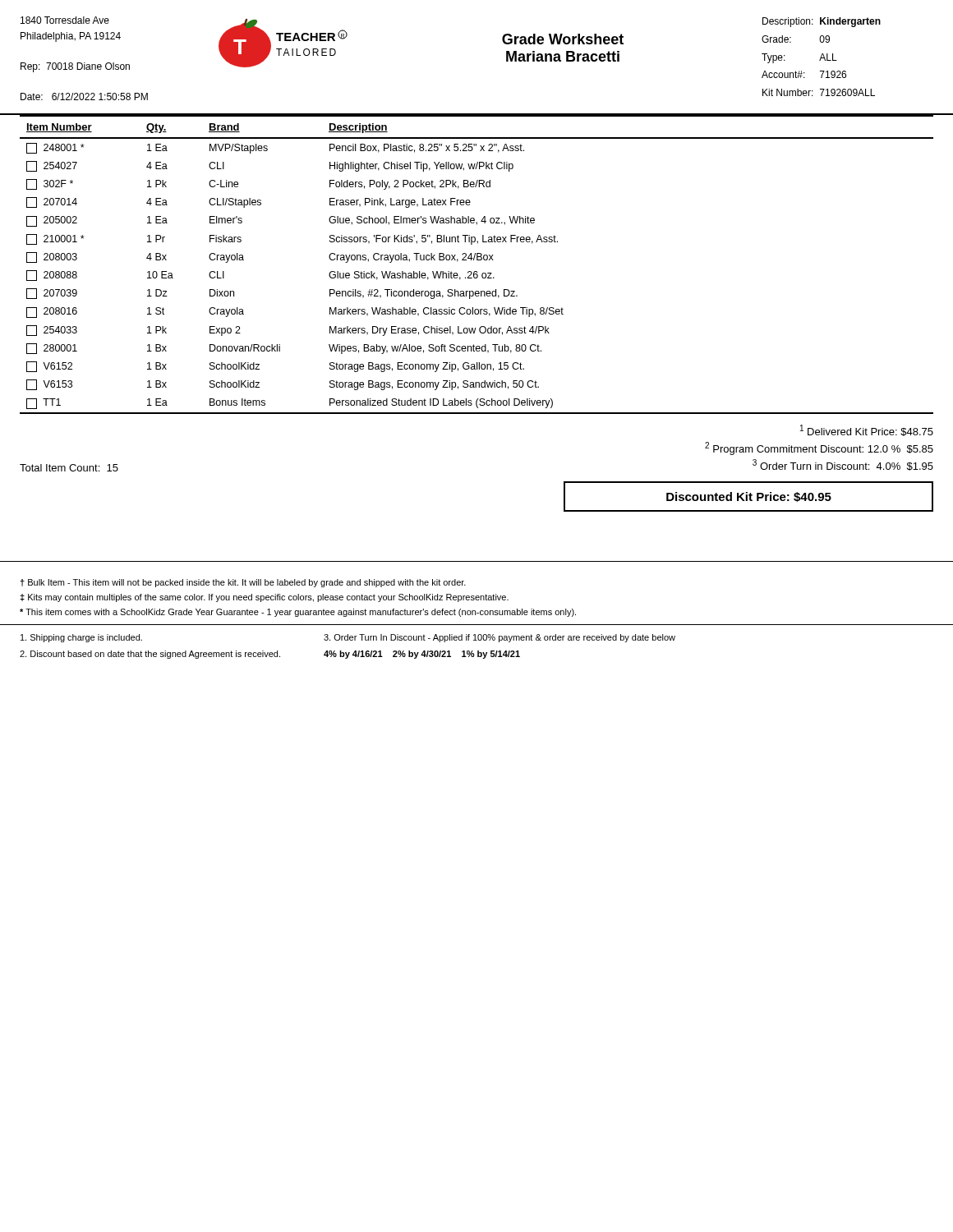Select the footnote that says "† Bulk Item - This item"
953x1232 pixels.
coord(298,597)
